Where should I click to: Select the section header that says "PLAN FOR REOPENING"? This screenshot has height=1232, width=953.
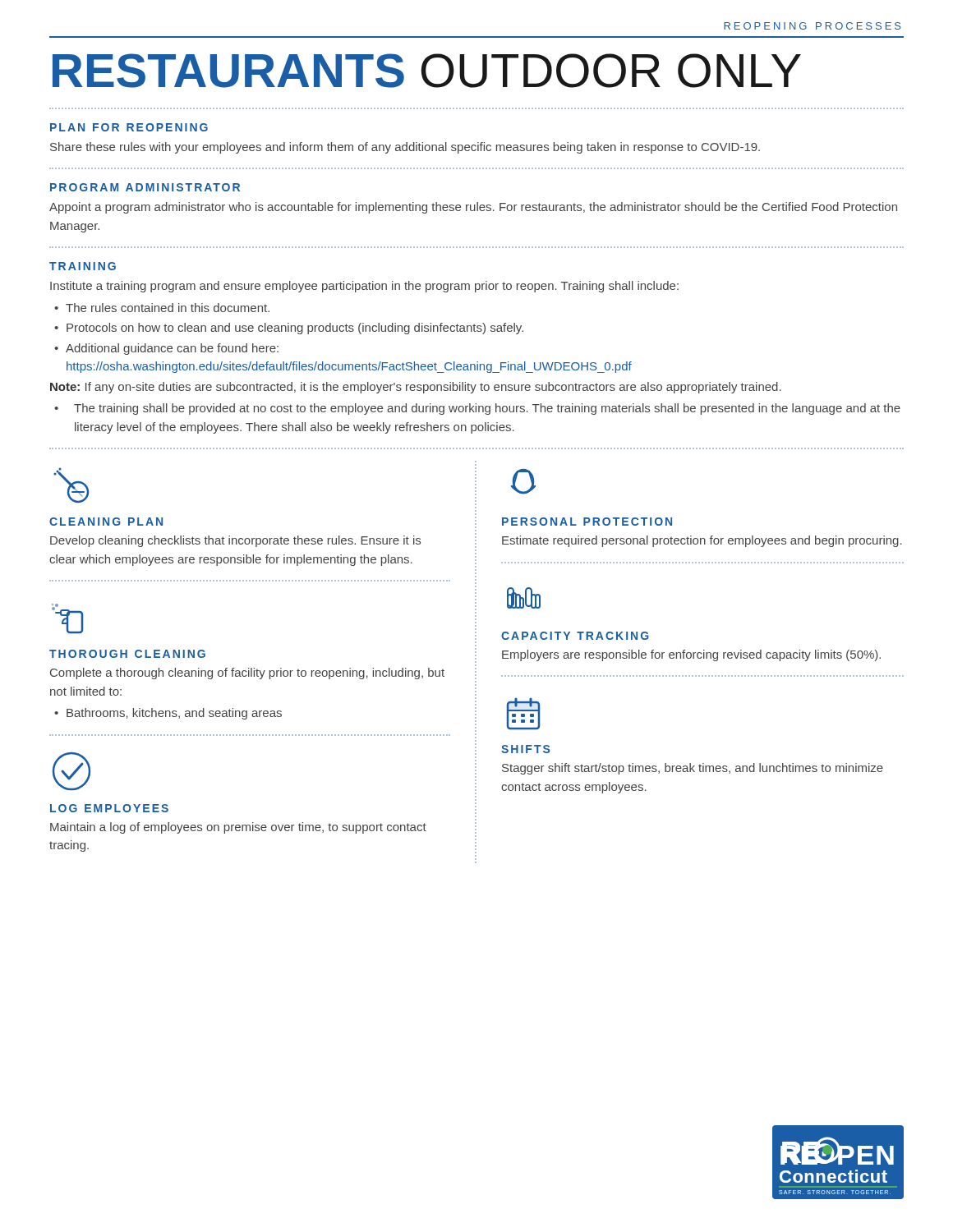coord(130,127)
